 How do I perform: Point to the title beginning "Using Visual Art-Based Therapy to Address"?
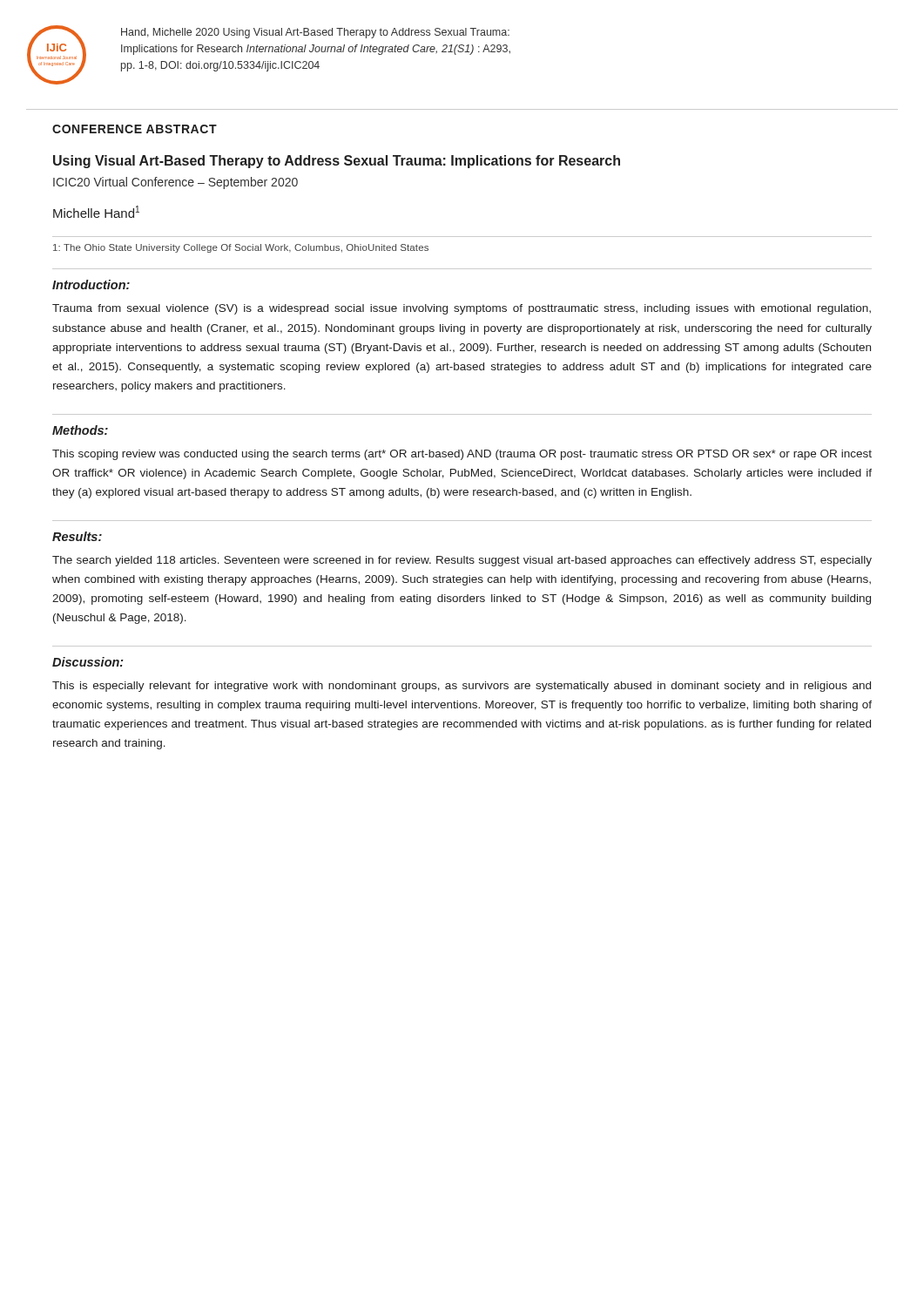coord(337,161)
